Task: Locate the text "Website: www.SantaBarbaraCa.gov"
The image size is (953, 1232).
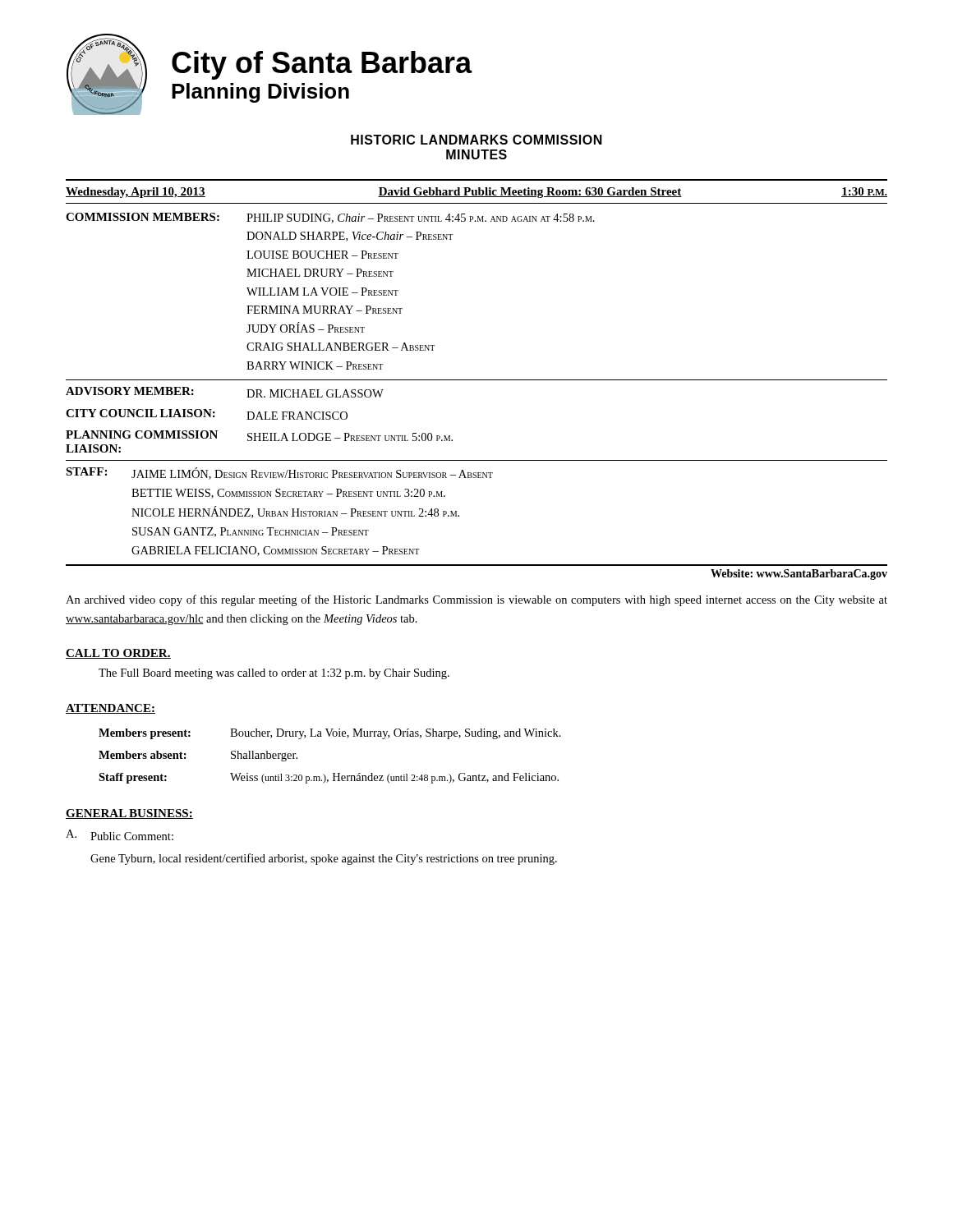Action: pos(799,574)
